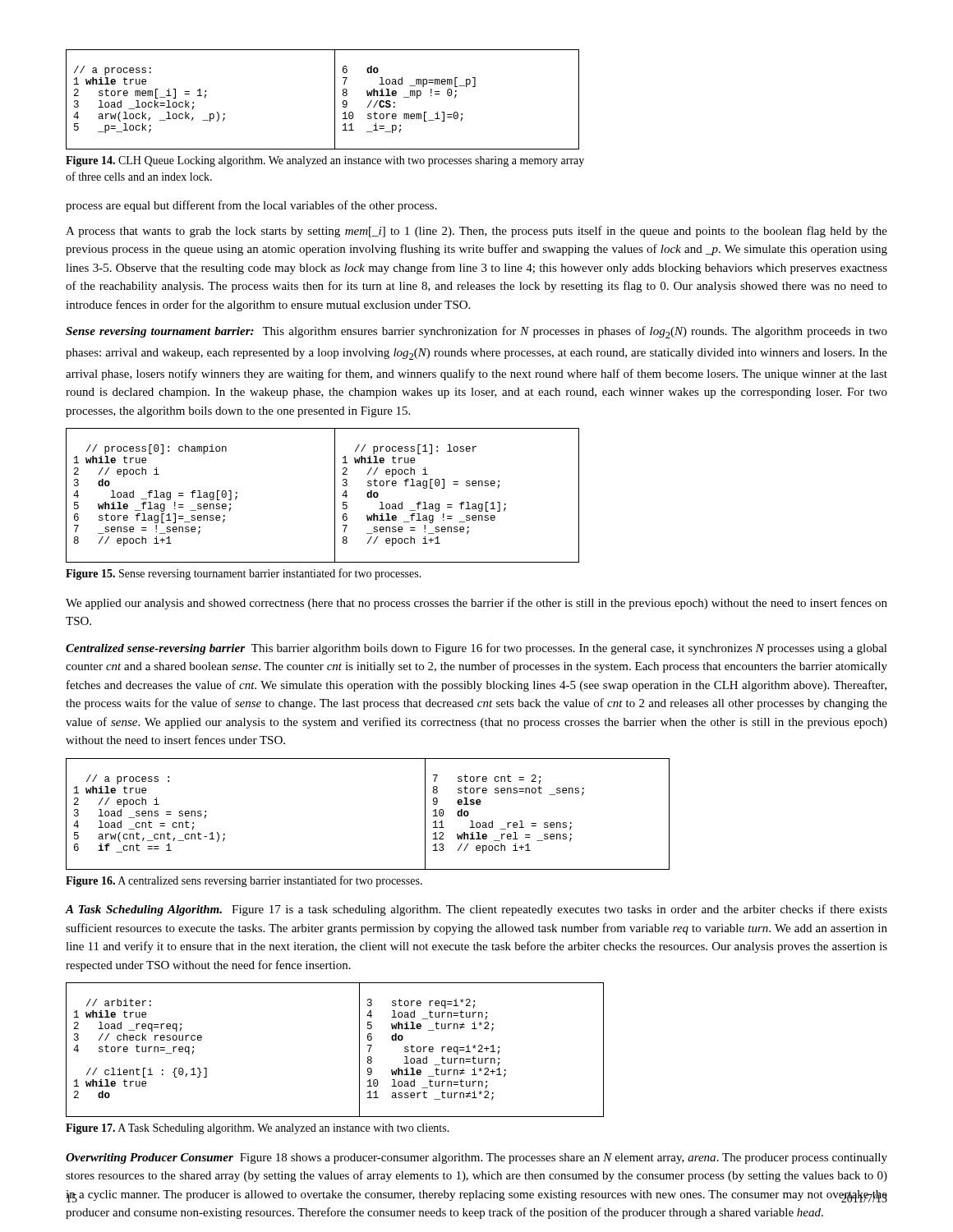Find the caption containing "Figure 15. Sense reversing tournament barrier instantiated for"
953x1232 pixels.
pyautogui.click(x=244, y=574)
